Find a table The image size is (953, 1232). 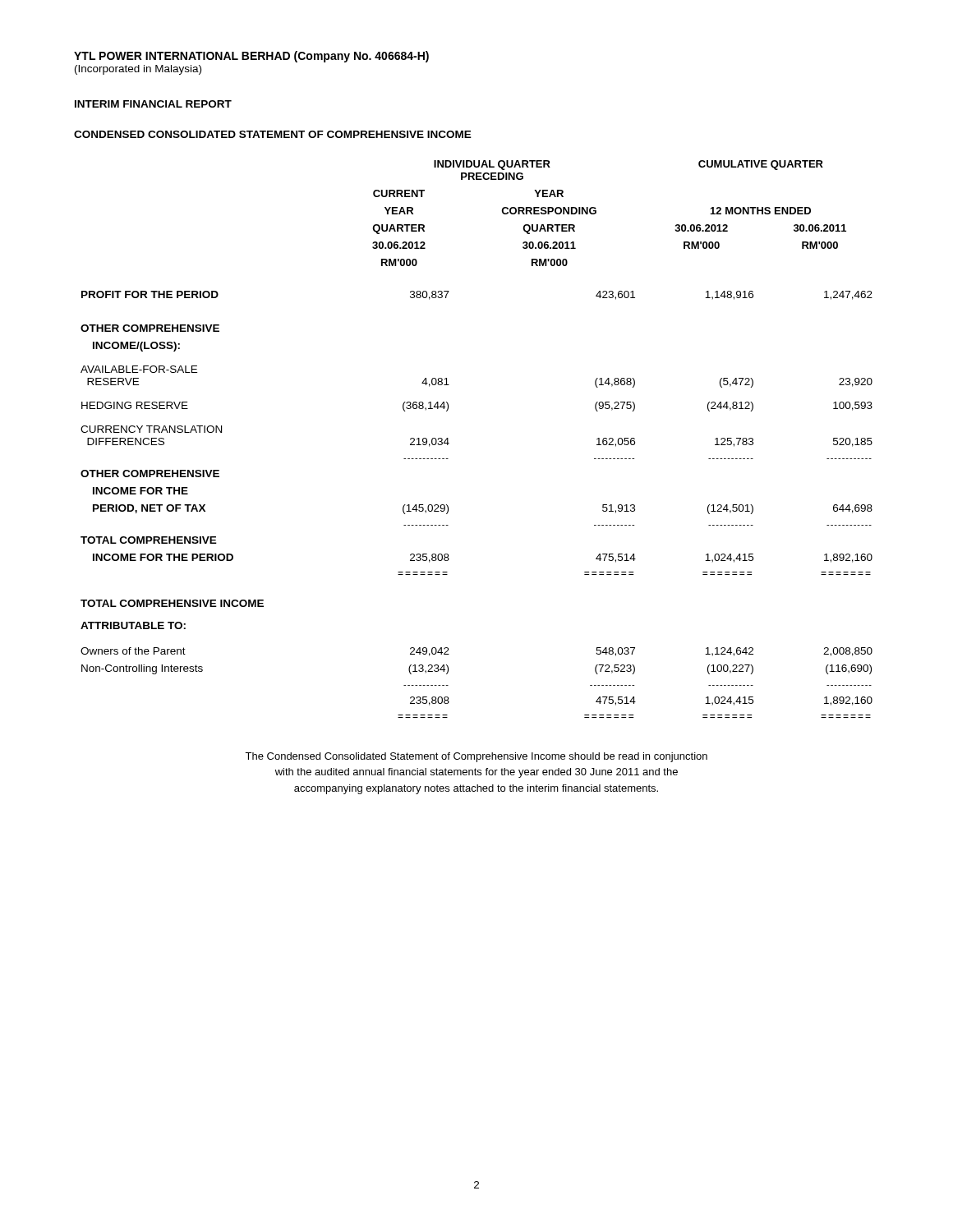[x=476, y=440]
